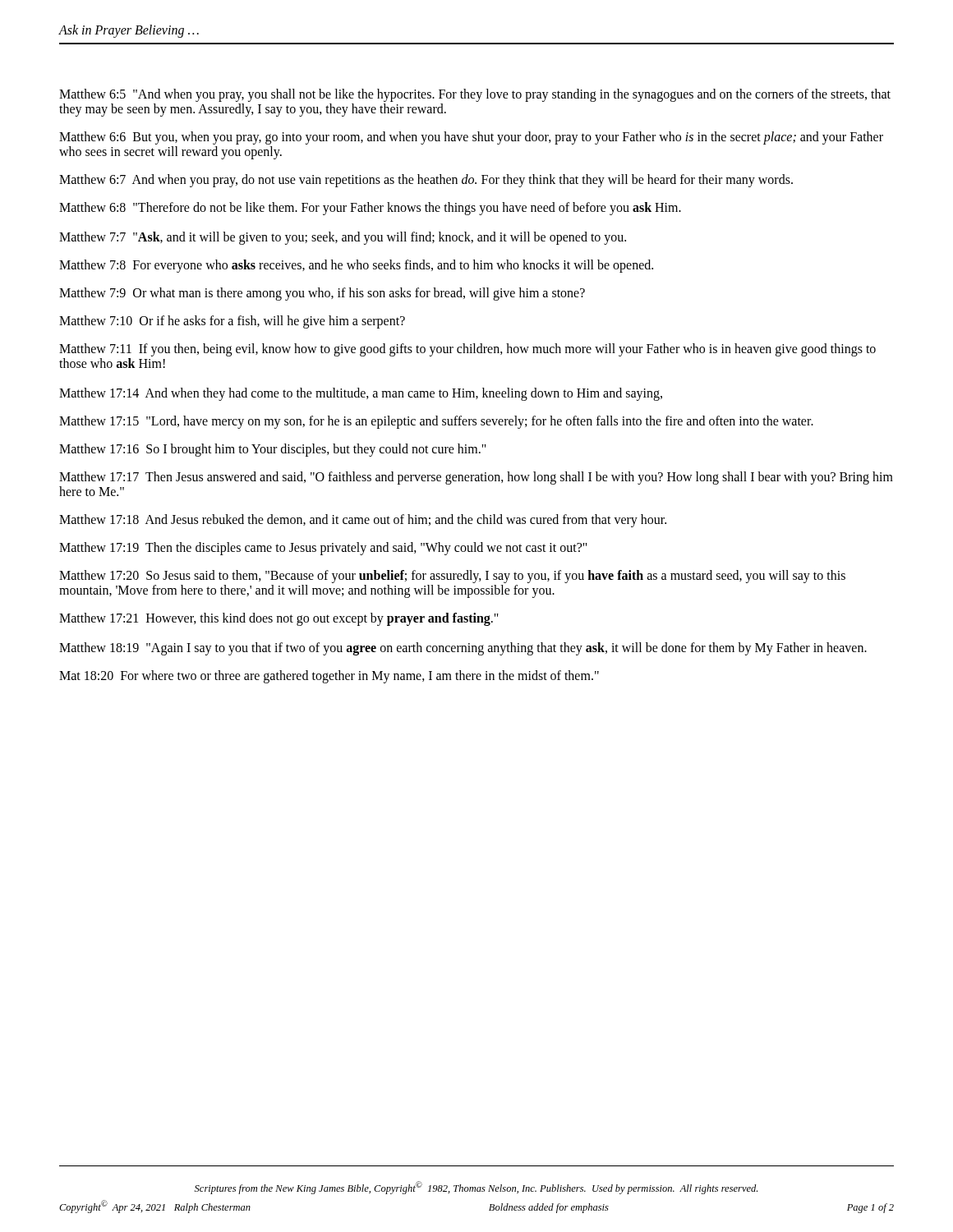Select the text block with the text "Matthew 17:14 And when"

coord(476,506)
